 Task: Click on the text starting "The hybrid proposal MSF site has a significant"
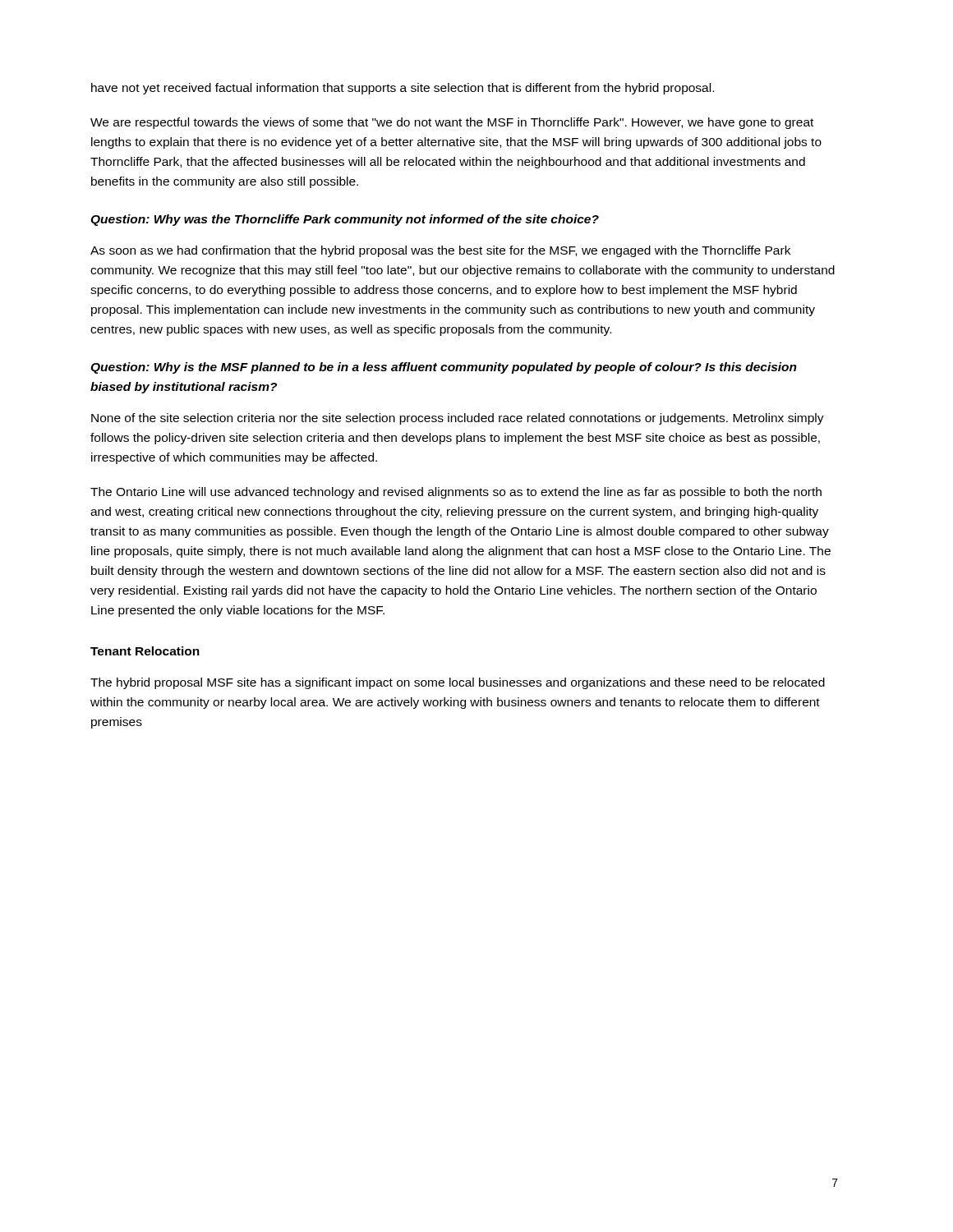point(458,702)
